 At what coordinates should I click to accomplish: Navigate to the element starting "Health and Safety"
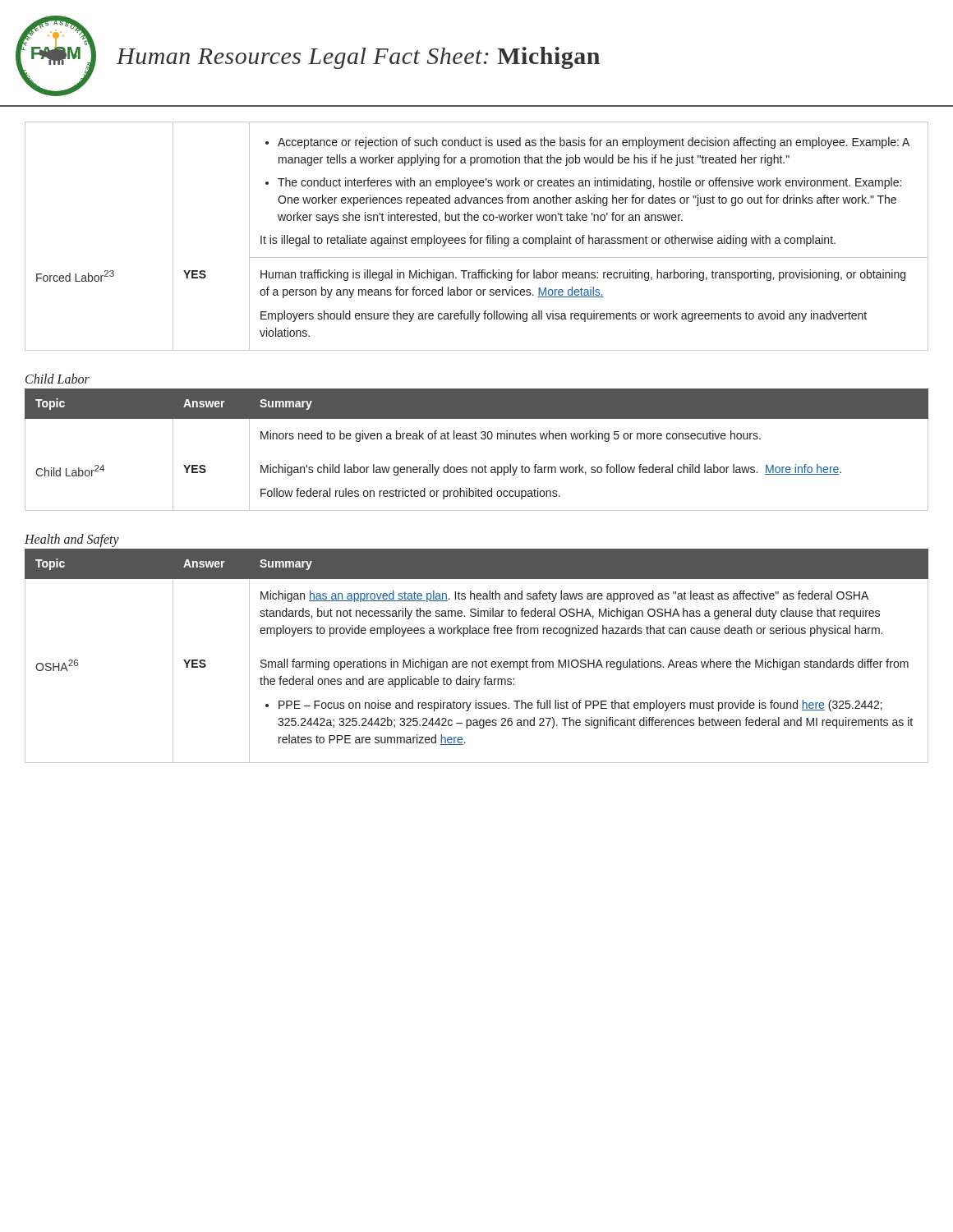point(476,539)
